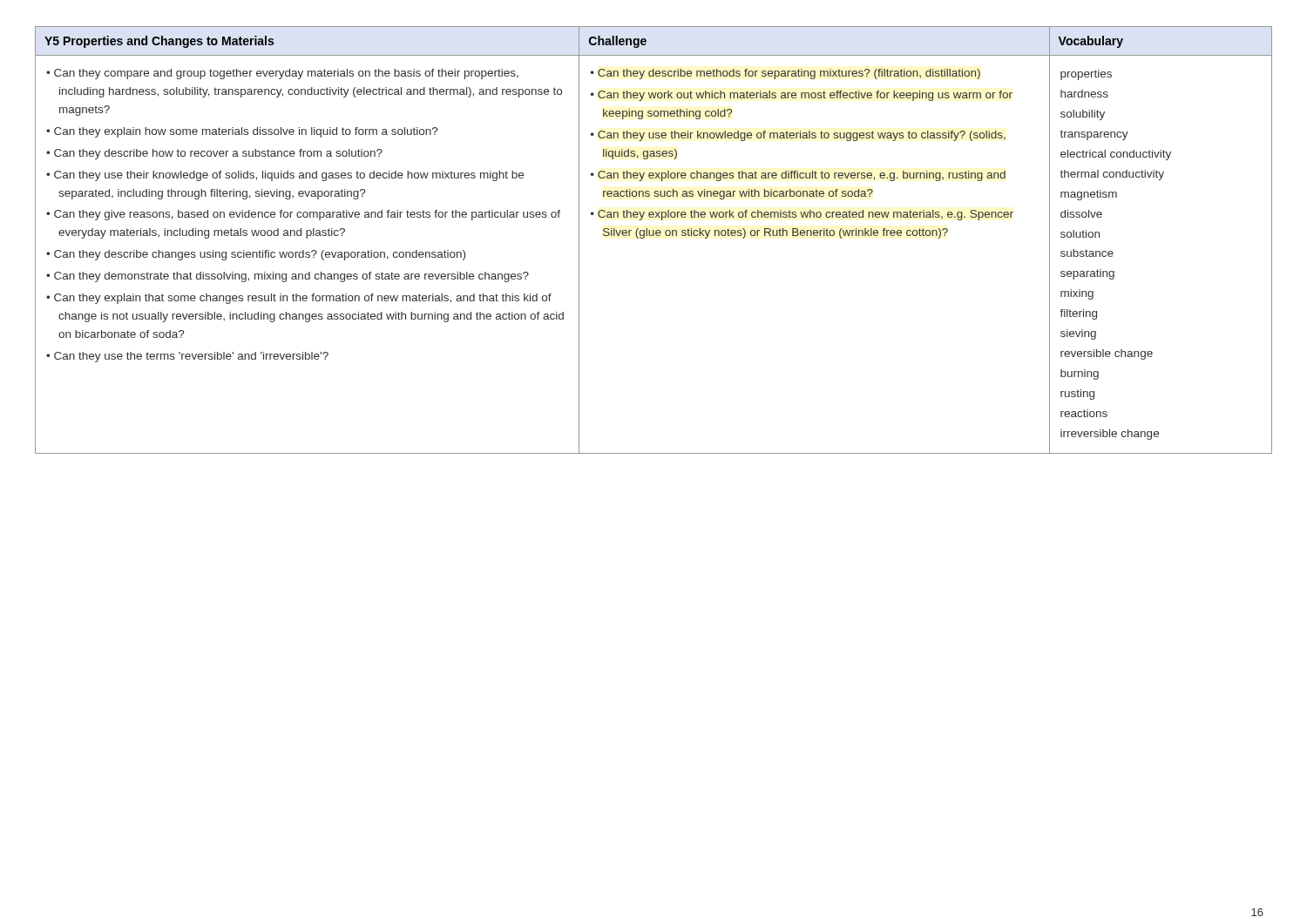1307x924 pixels.
Task: Locate the table with the text "Y5 Properties and Changes to"
Action: 654,240
